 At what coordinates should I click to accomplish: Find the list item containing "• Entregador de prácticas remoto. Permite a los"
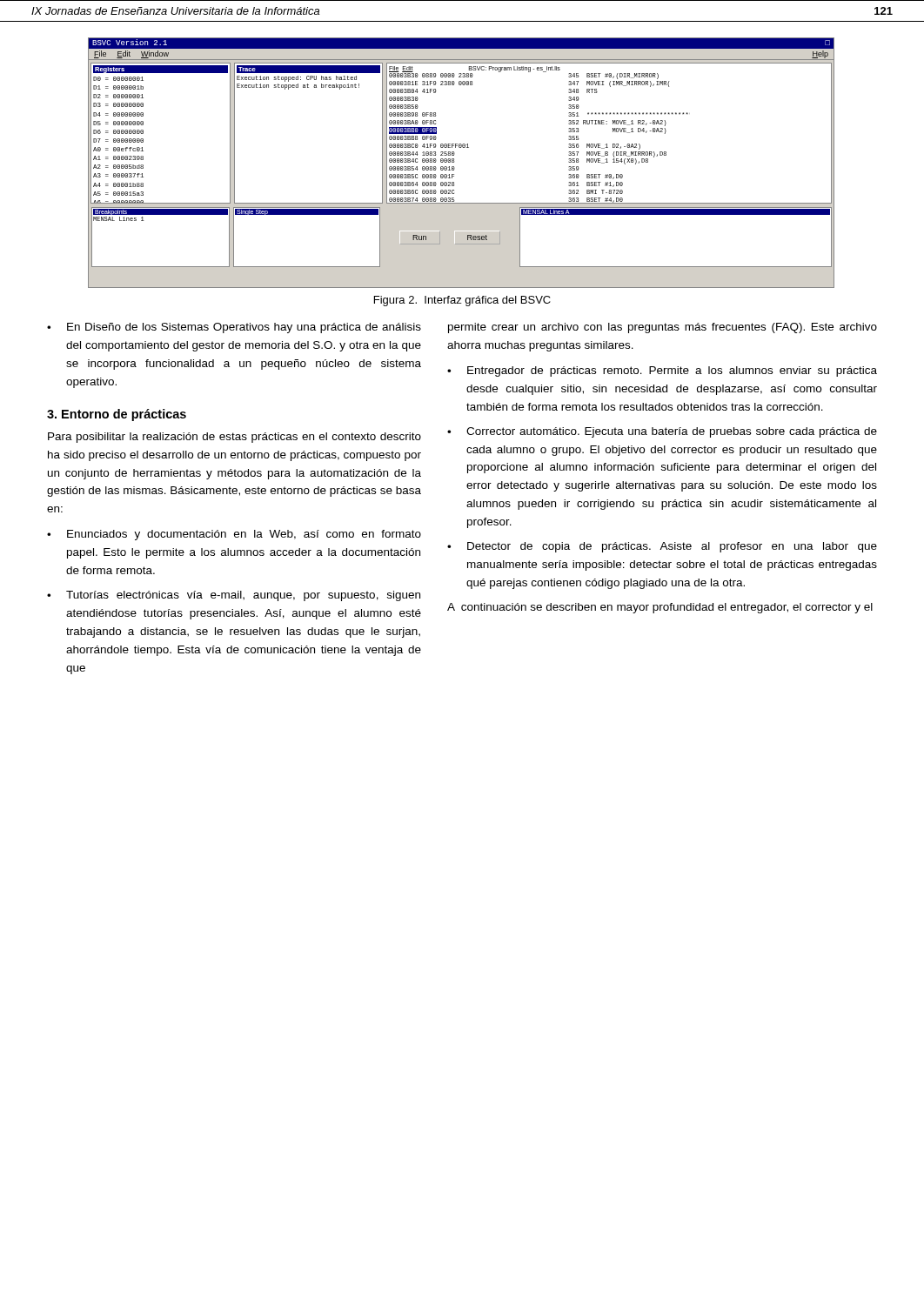click(662, 389)
